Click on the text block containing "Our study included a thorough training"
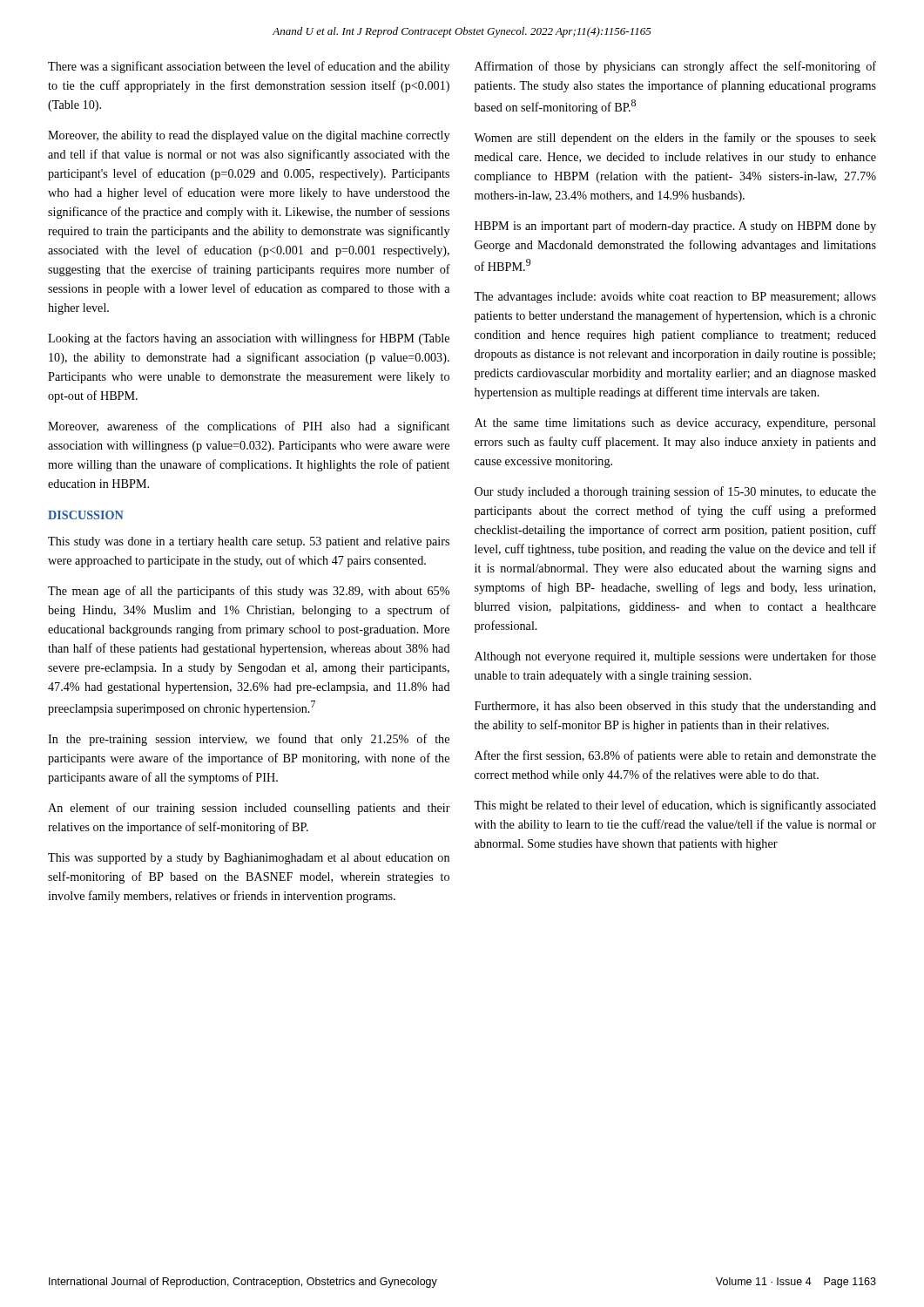 (x=675, y=559)
